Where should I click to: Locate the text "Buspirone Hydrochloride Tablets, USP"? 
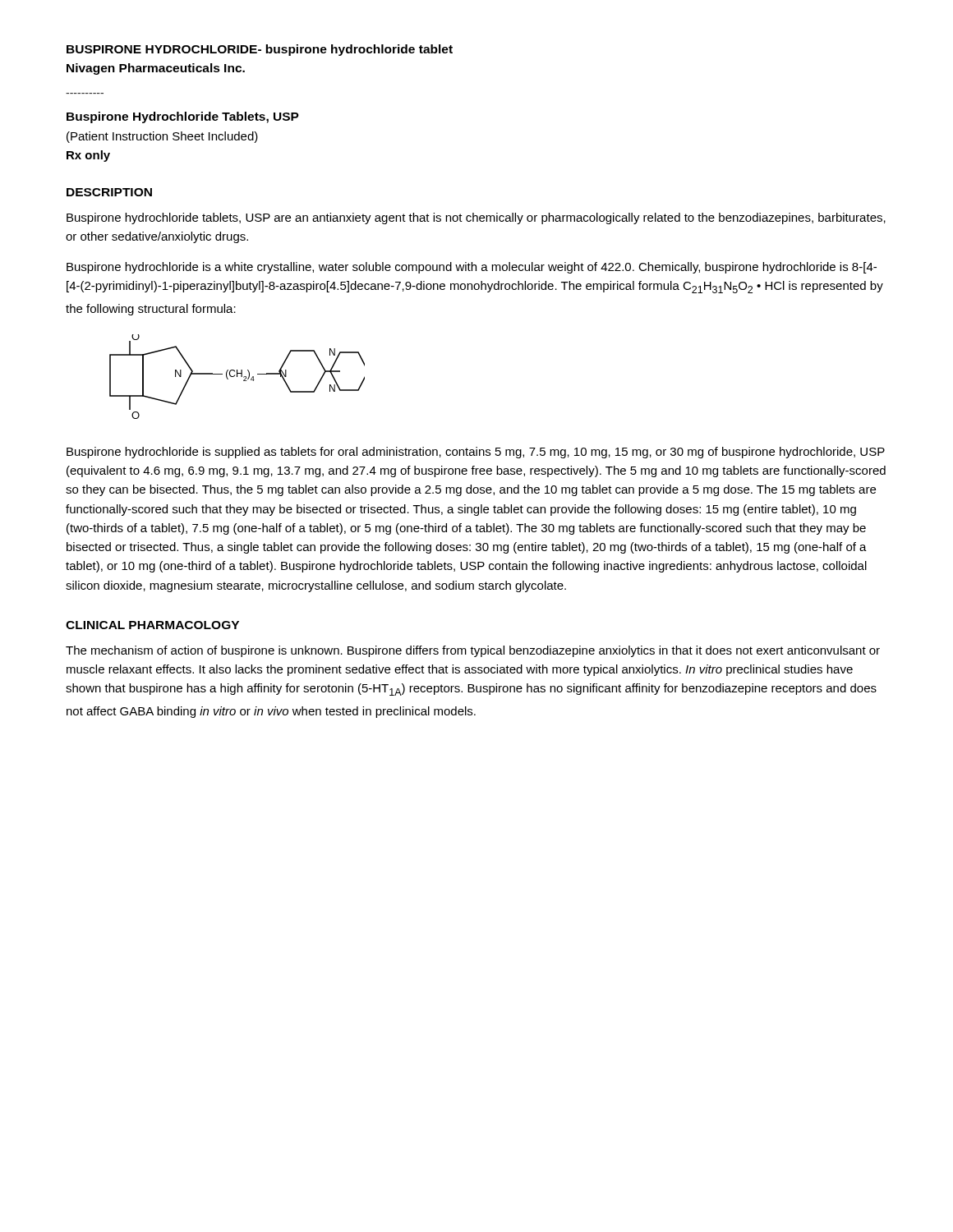(182, 116)
